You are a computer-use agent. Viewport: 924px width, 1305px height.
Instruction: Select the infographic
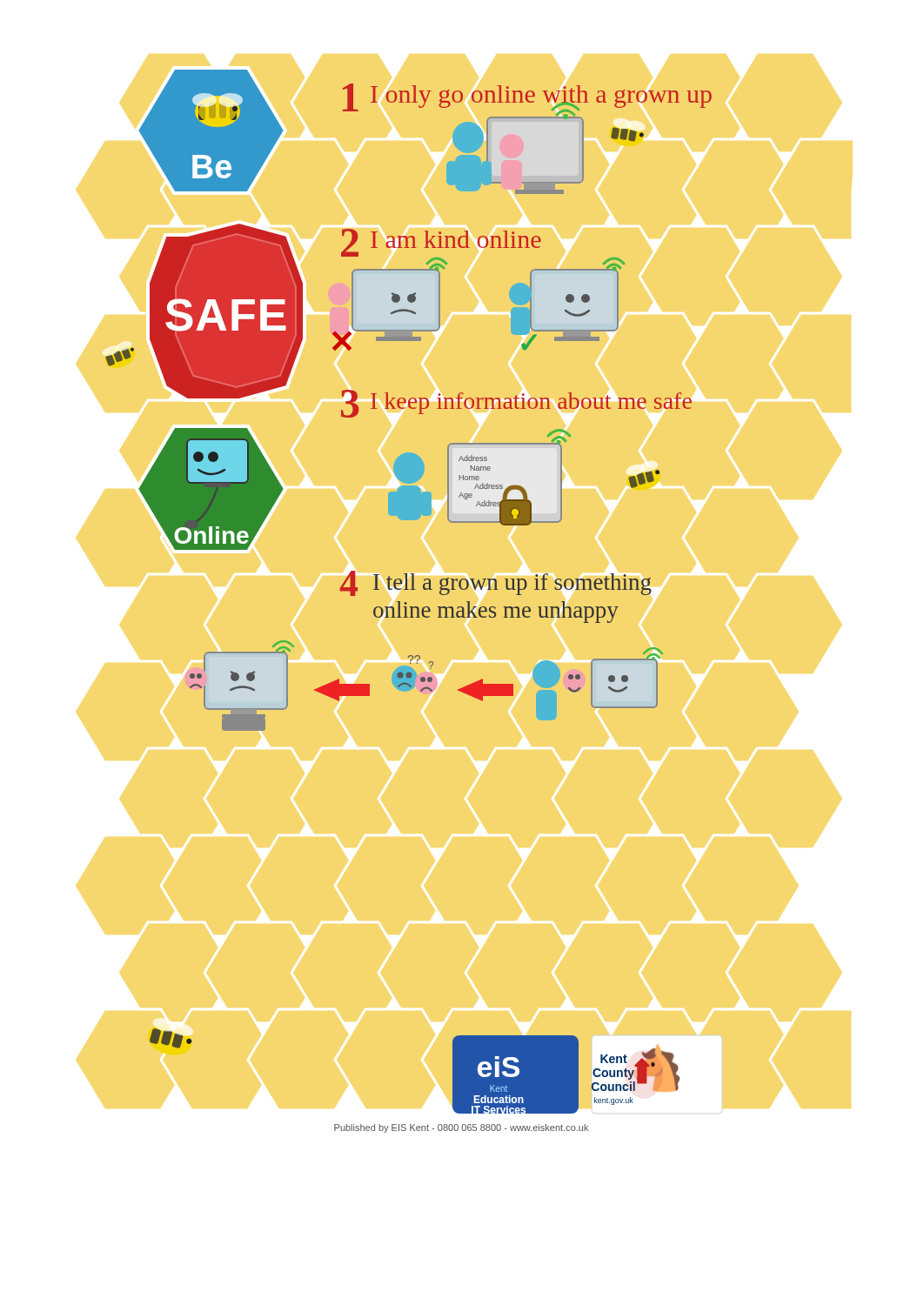click(461, 605)
